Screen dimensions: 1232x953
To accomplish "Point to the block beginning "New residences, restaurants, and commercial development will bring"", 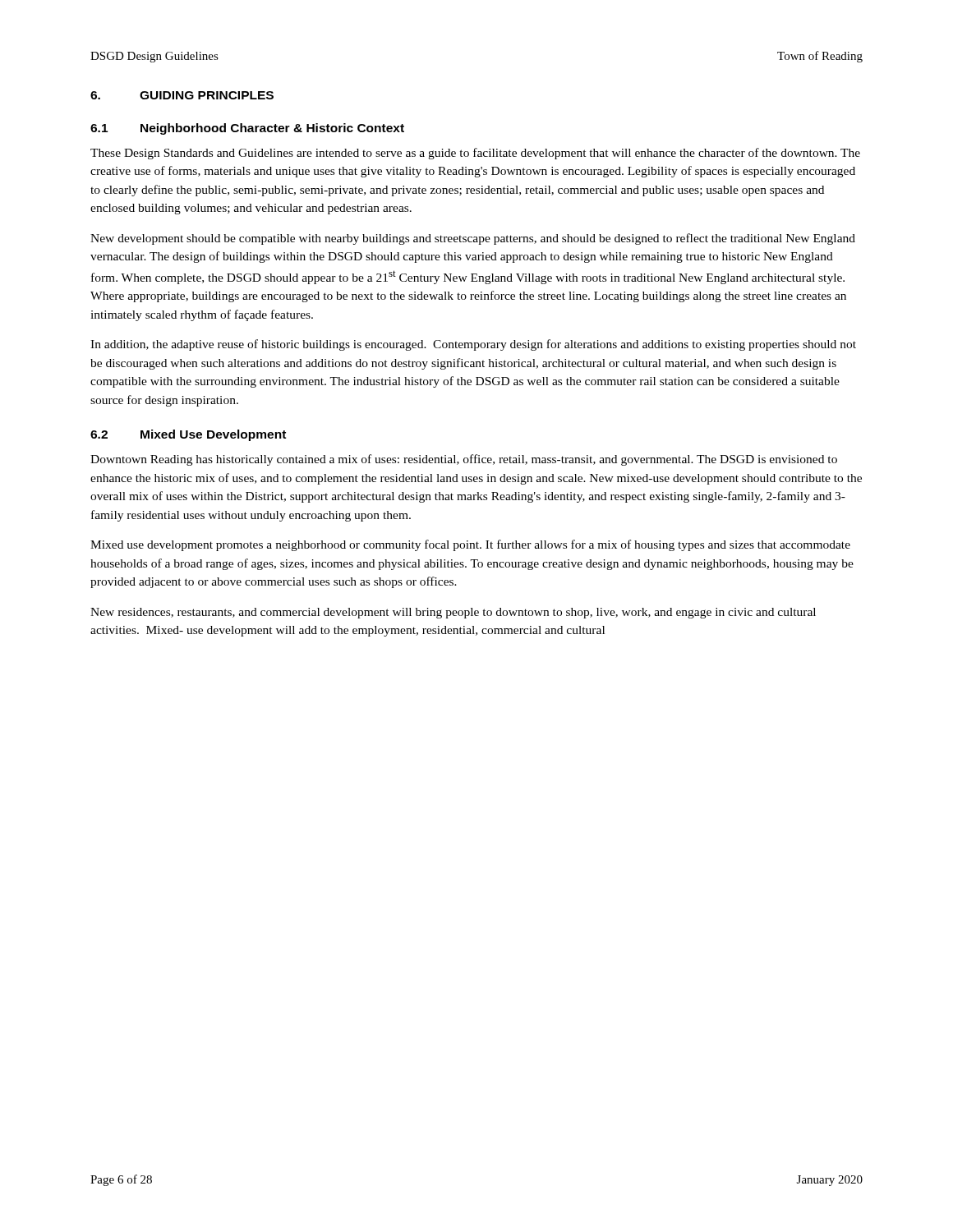I will [453, 620].
